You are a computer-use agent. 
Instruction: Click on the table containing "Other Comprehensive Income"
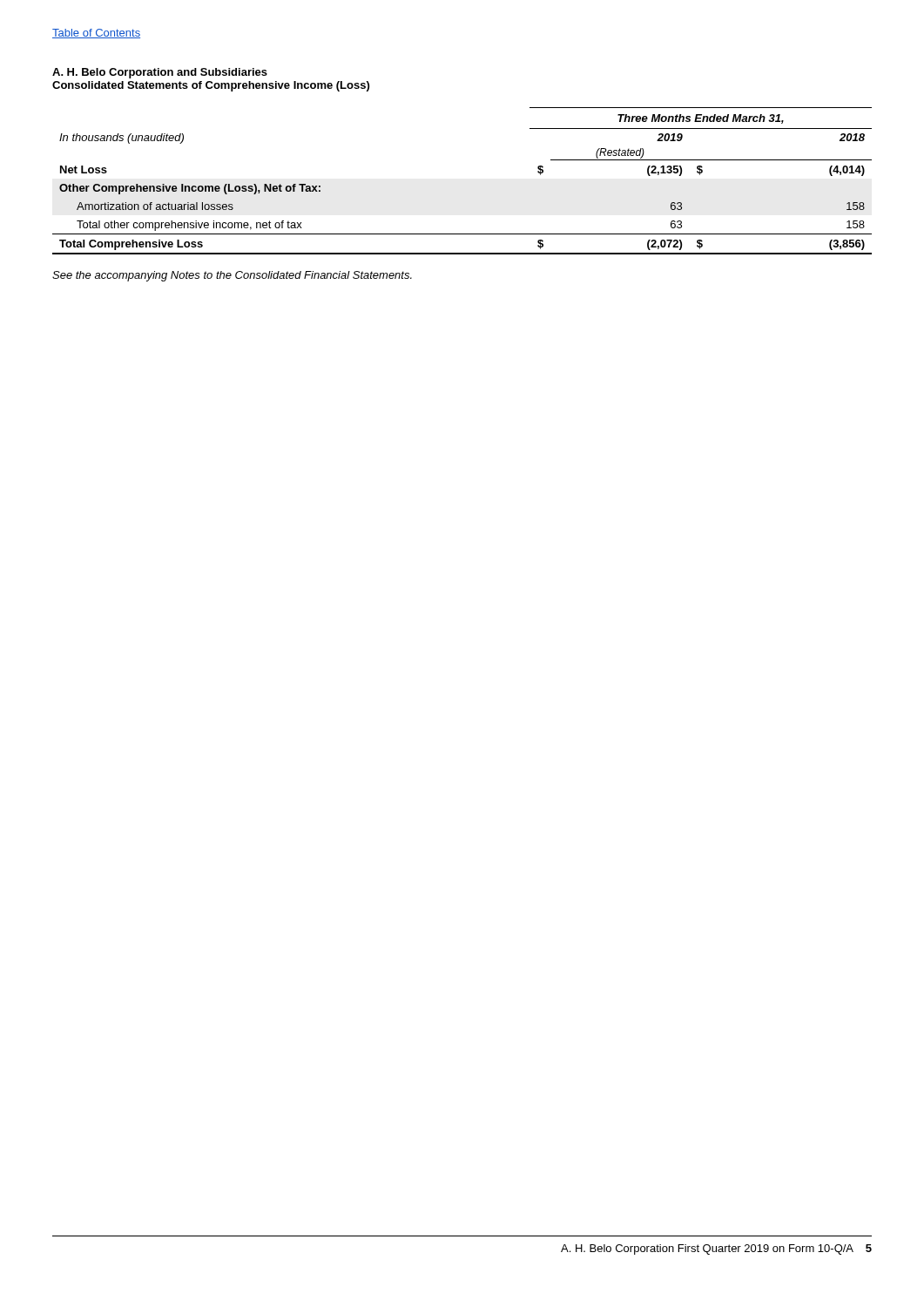462,181
